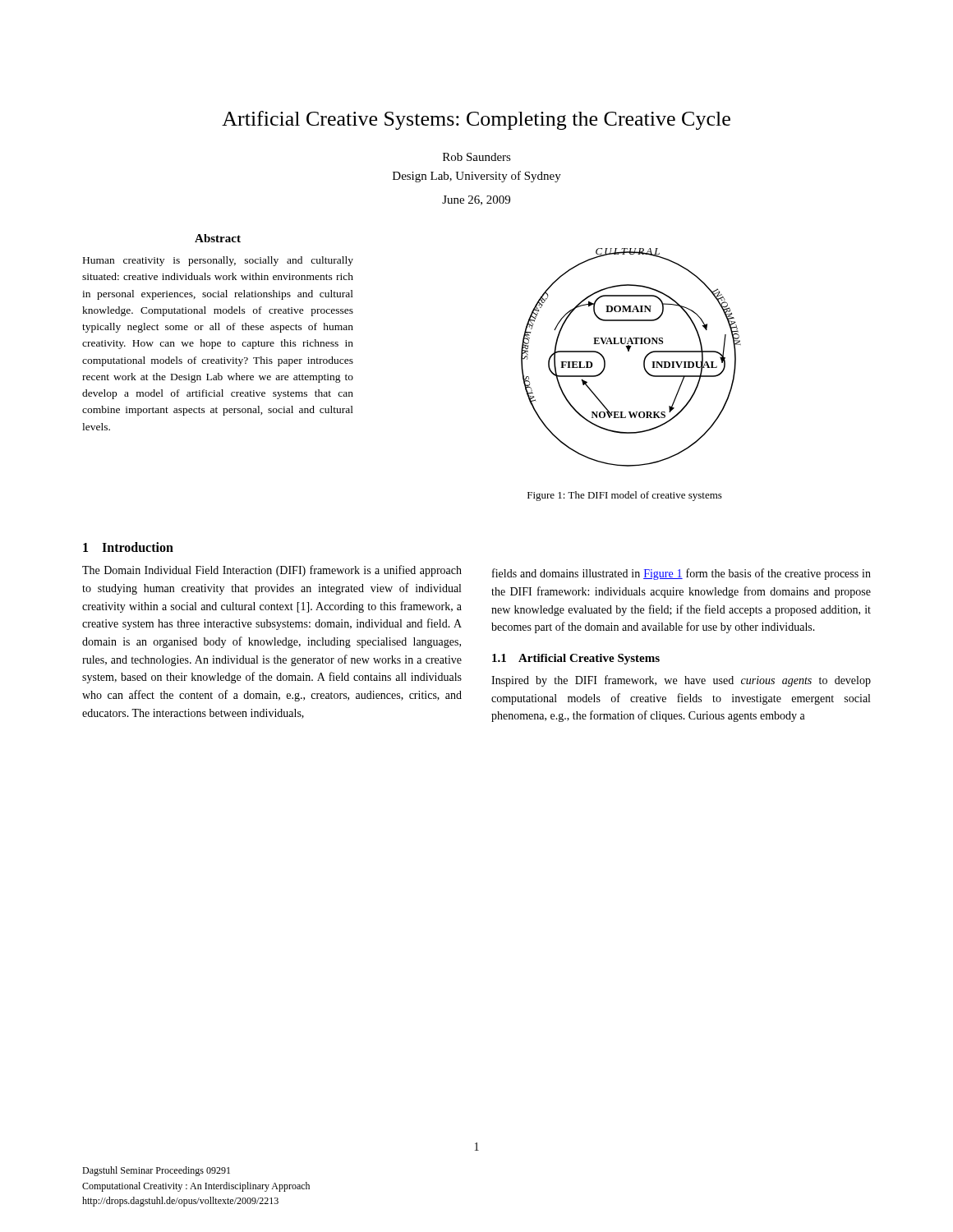
Task: Where is the passage that starts "Inspired by the DIFI framework, we have"?
Action: [x=681, y=698]
